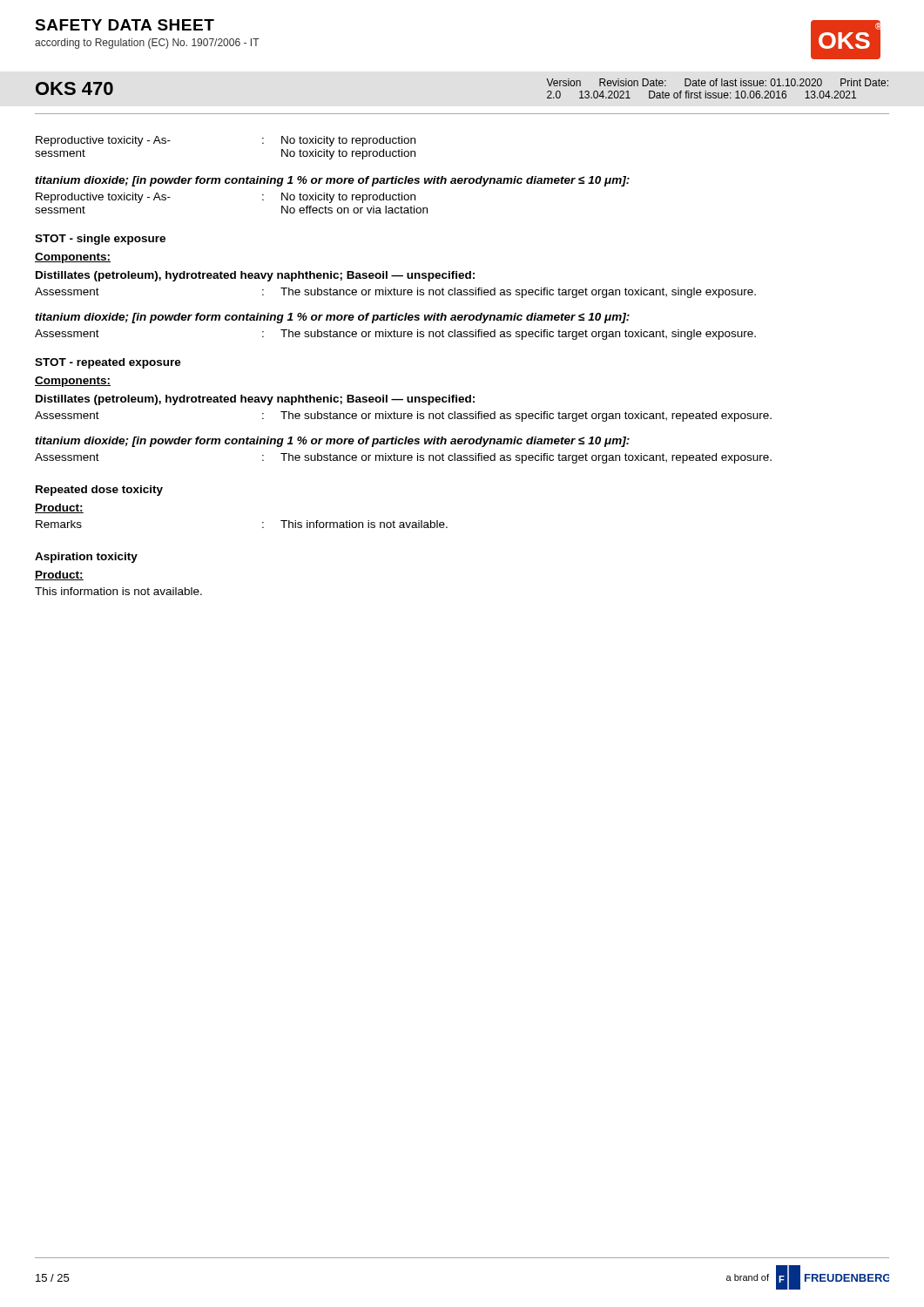Find the region starting "Remarks : This information is not available."
924x1307 pixels.
(x=54, y=524)
